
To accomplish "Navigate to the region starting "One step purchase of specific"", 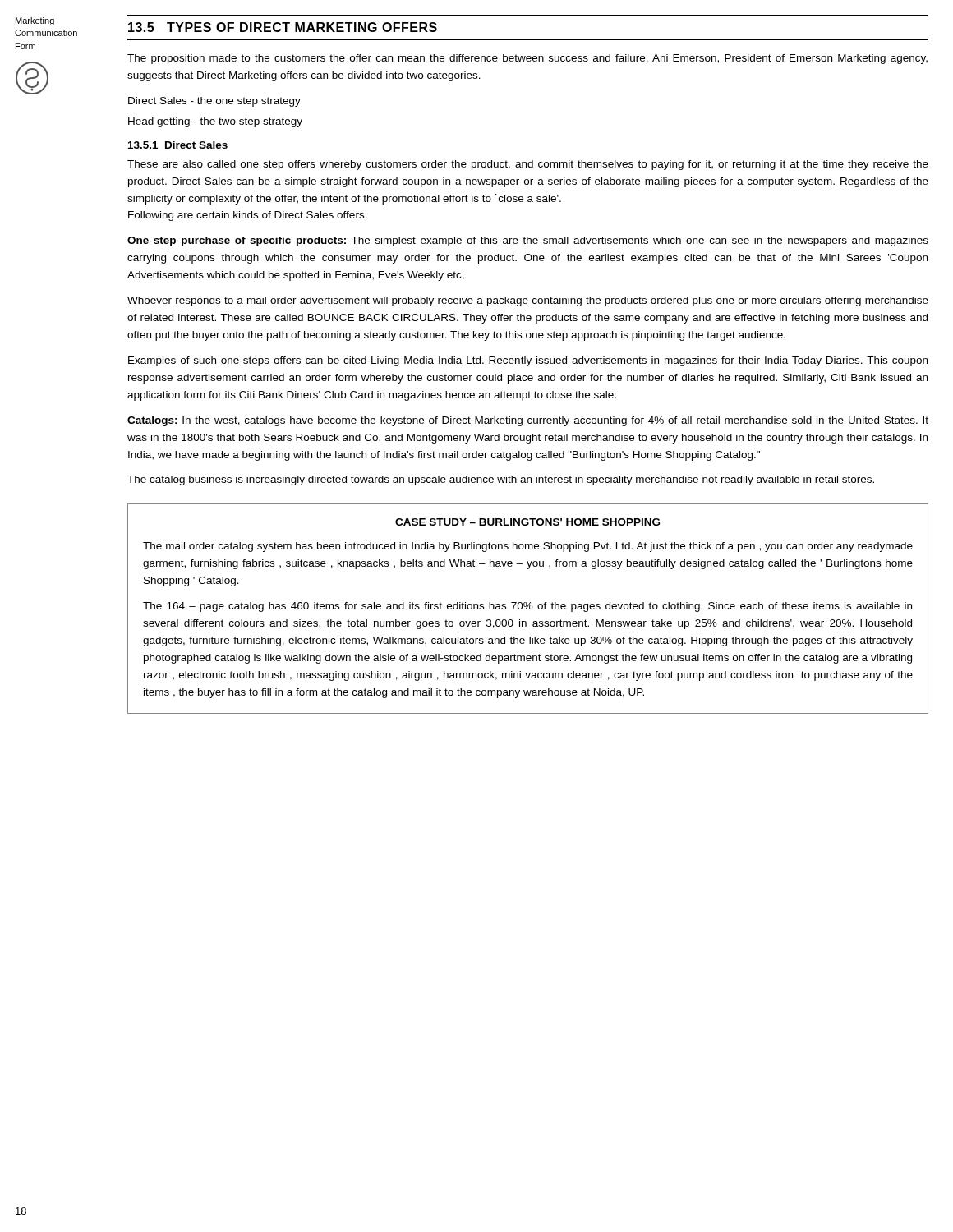I will coord(528,258).
